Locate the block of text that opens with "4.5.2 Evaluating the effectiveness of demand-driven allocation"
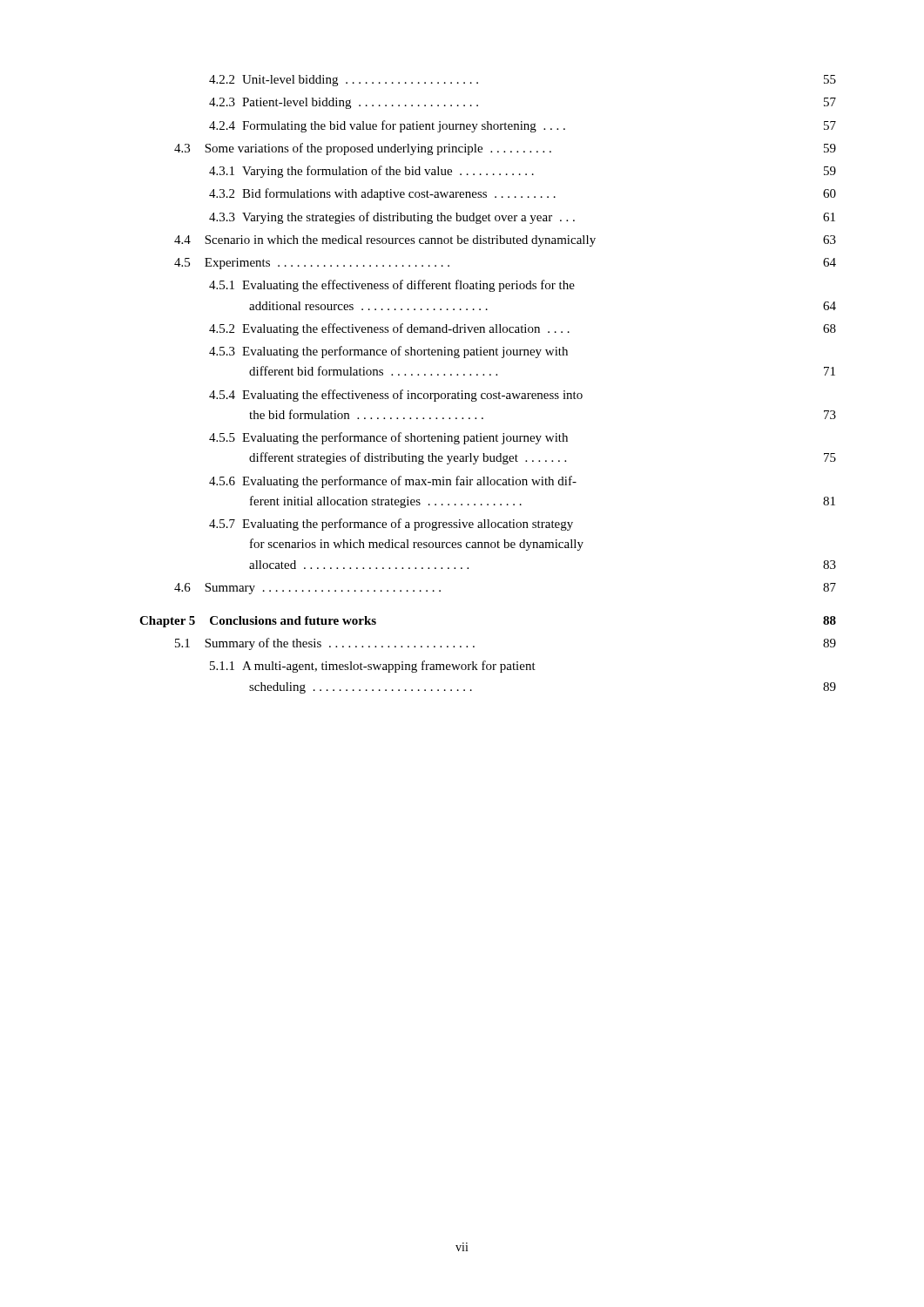The height and width of the screenshot is (1307, 924). click(523, 329)
